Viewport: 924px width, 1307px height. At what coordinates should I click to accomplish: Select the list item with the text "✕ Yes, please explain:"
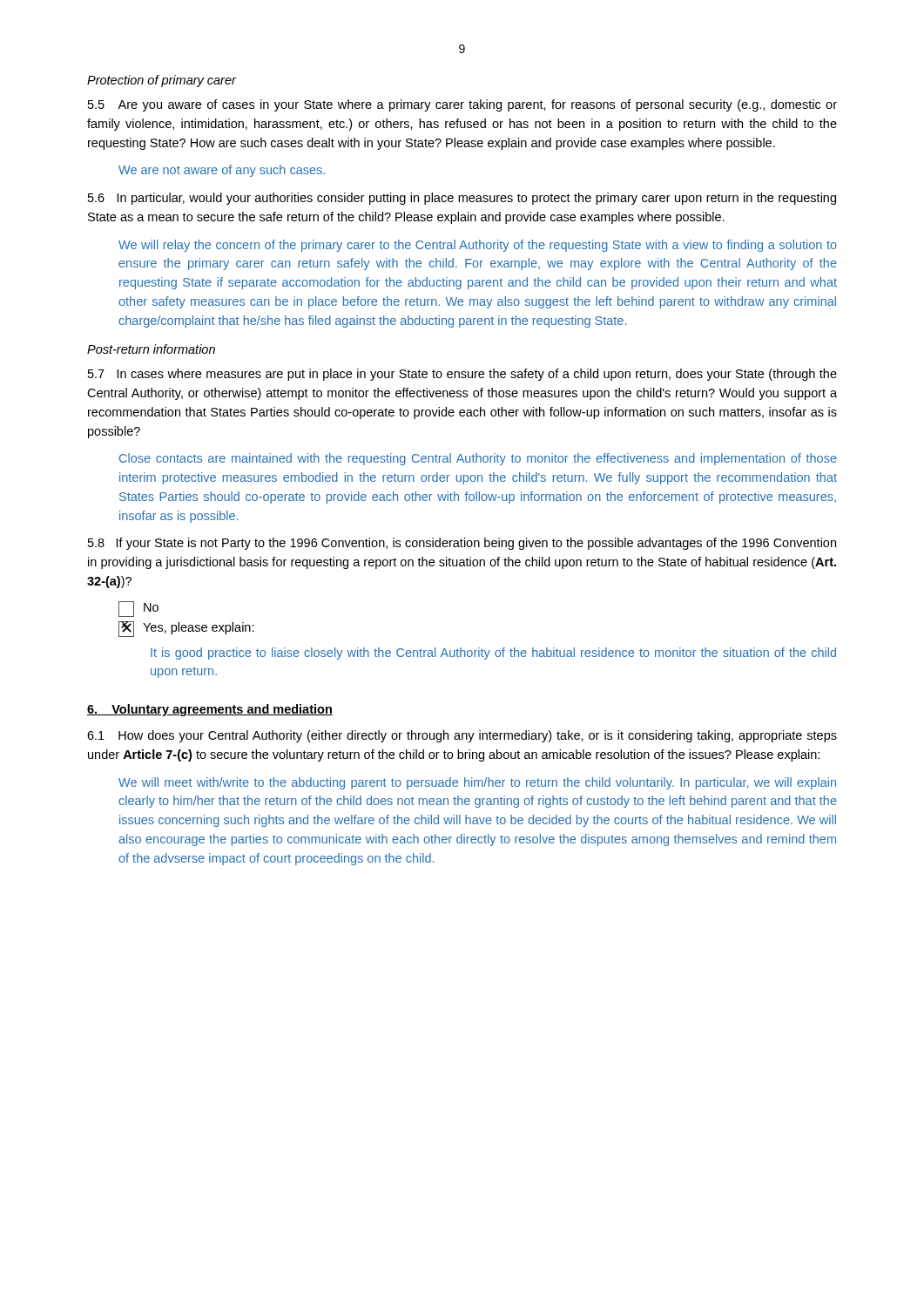point(187,628)
